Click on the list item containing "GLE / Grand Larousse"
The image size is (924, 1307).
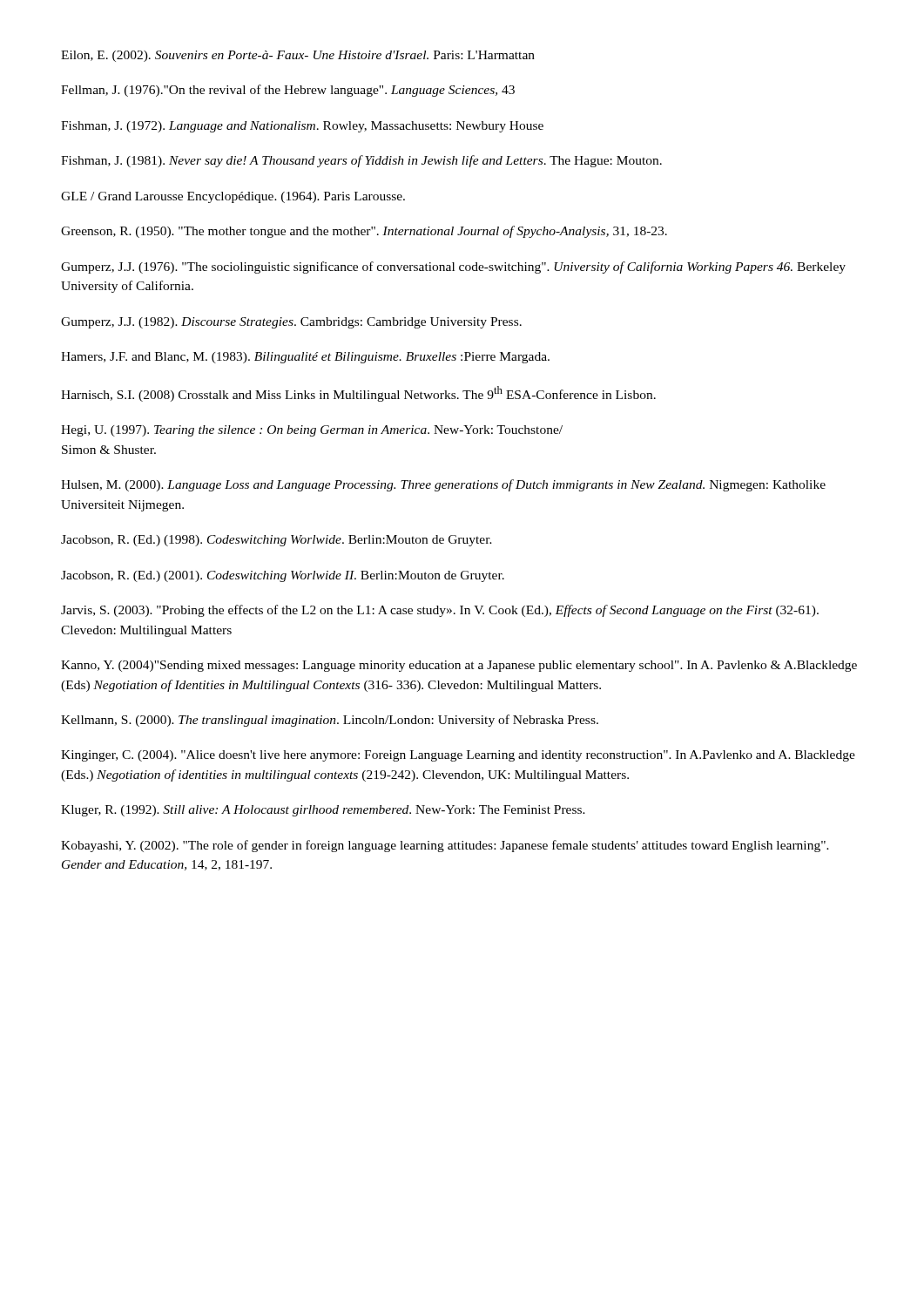click(233, 197)
